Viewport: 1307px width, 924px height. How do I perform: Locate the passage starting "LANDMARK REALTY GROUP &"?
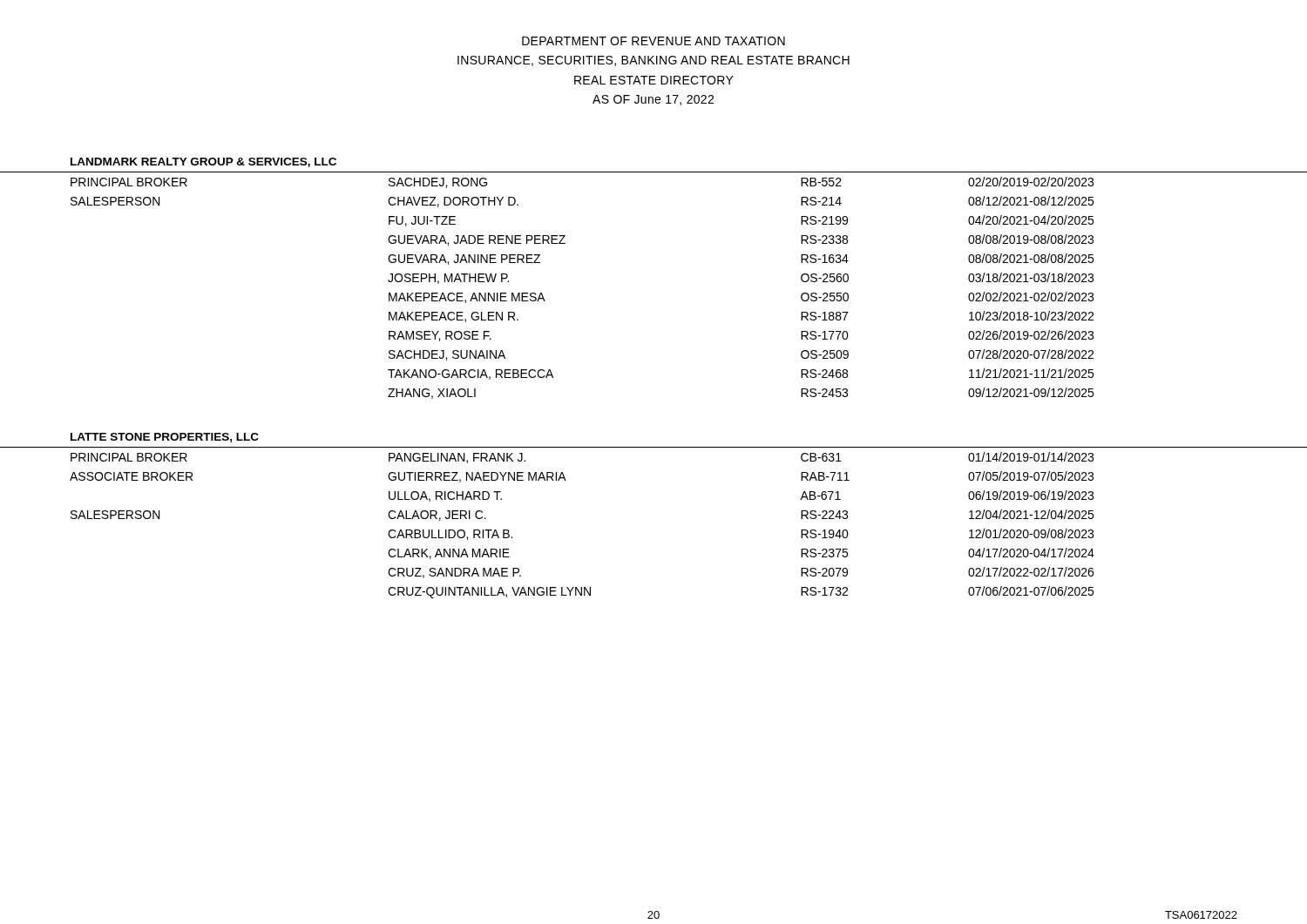[x=203, y=161]
